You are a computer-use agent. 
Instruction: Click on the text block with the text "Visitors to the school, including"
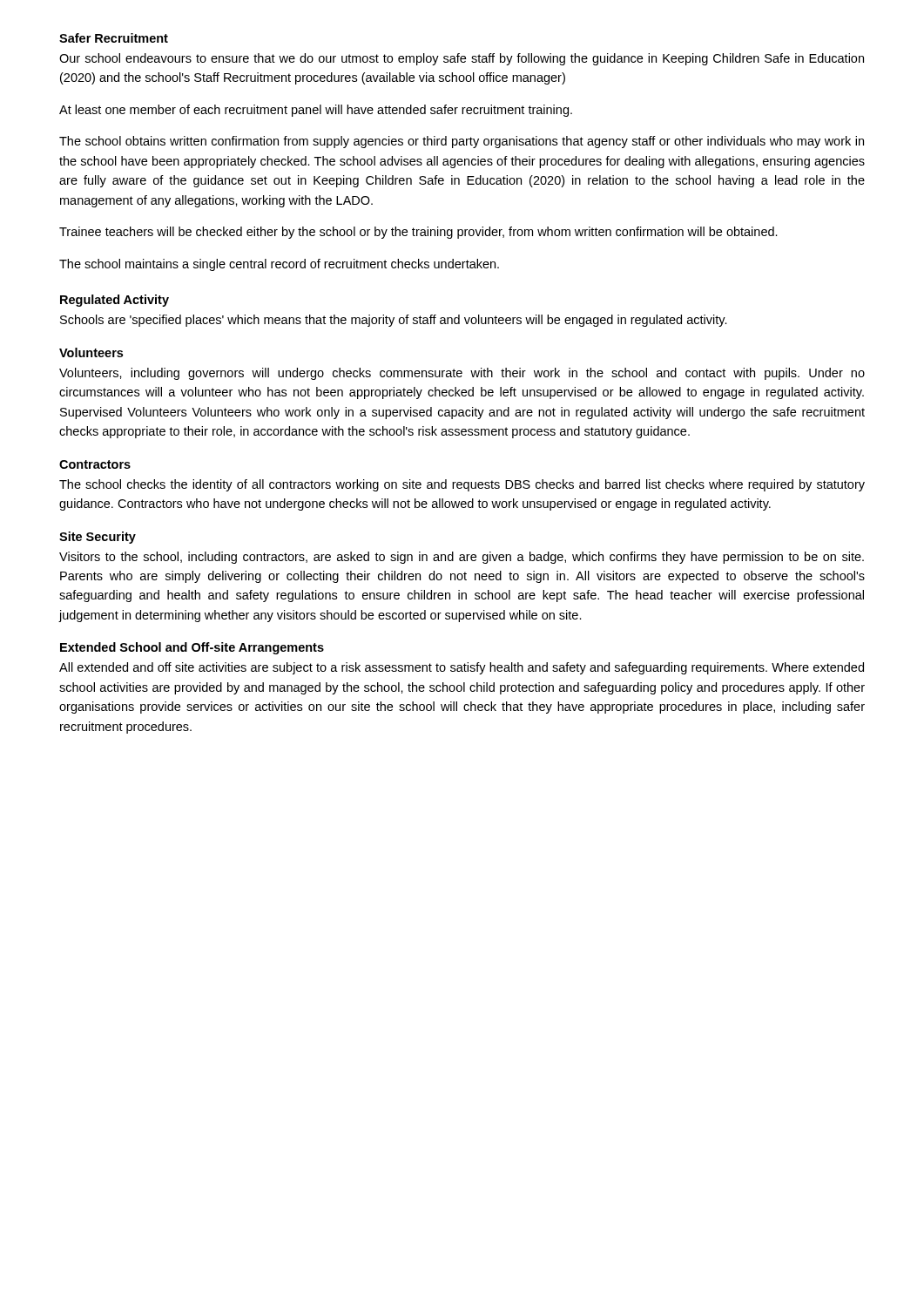pyautogui.click(x=462, y=586)
